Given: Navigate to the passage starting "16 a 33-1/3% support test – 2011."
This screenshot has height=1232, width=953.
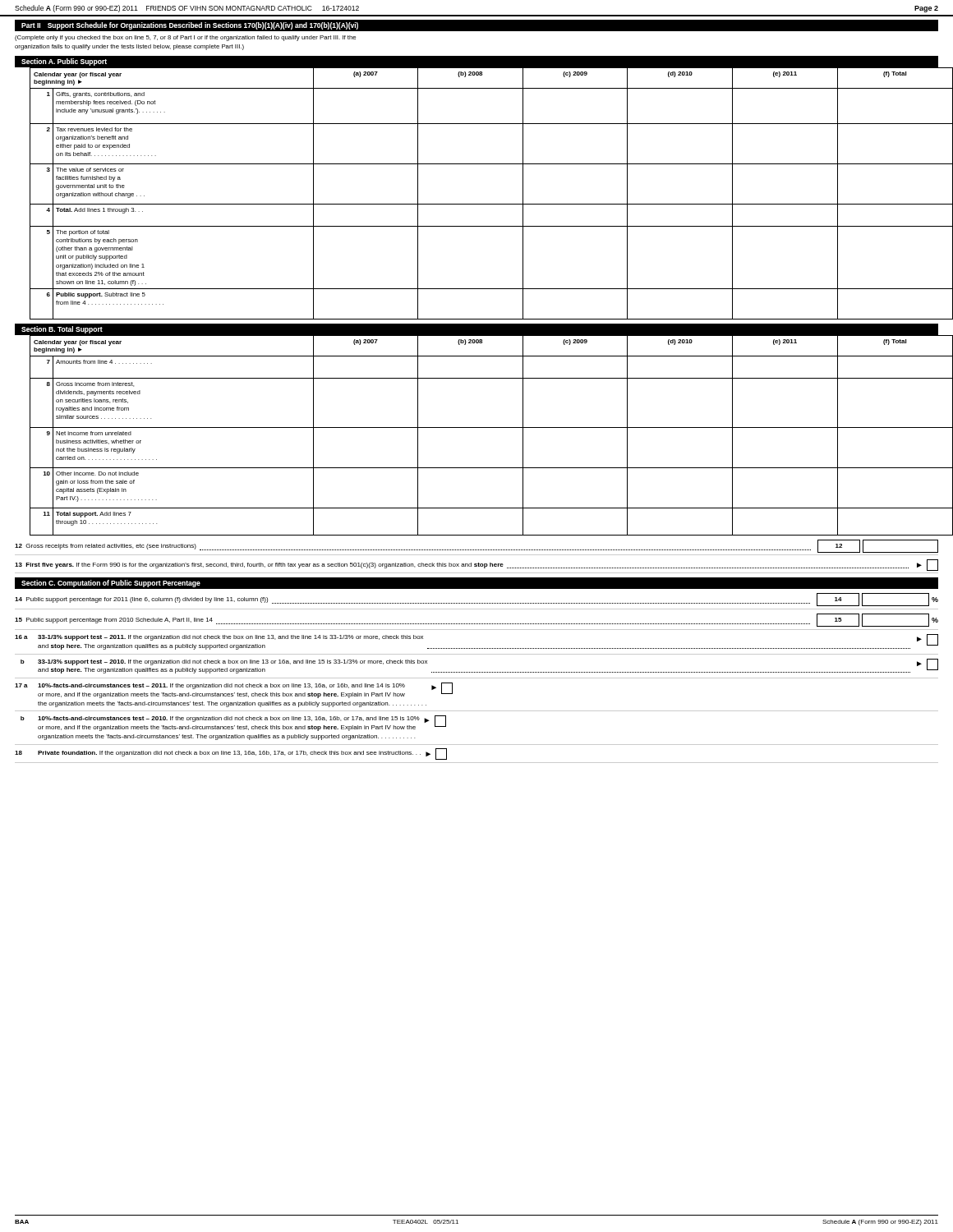Looking at the screenshot, I should (476, 642).
